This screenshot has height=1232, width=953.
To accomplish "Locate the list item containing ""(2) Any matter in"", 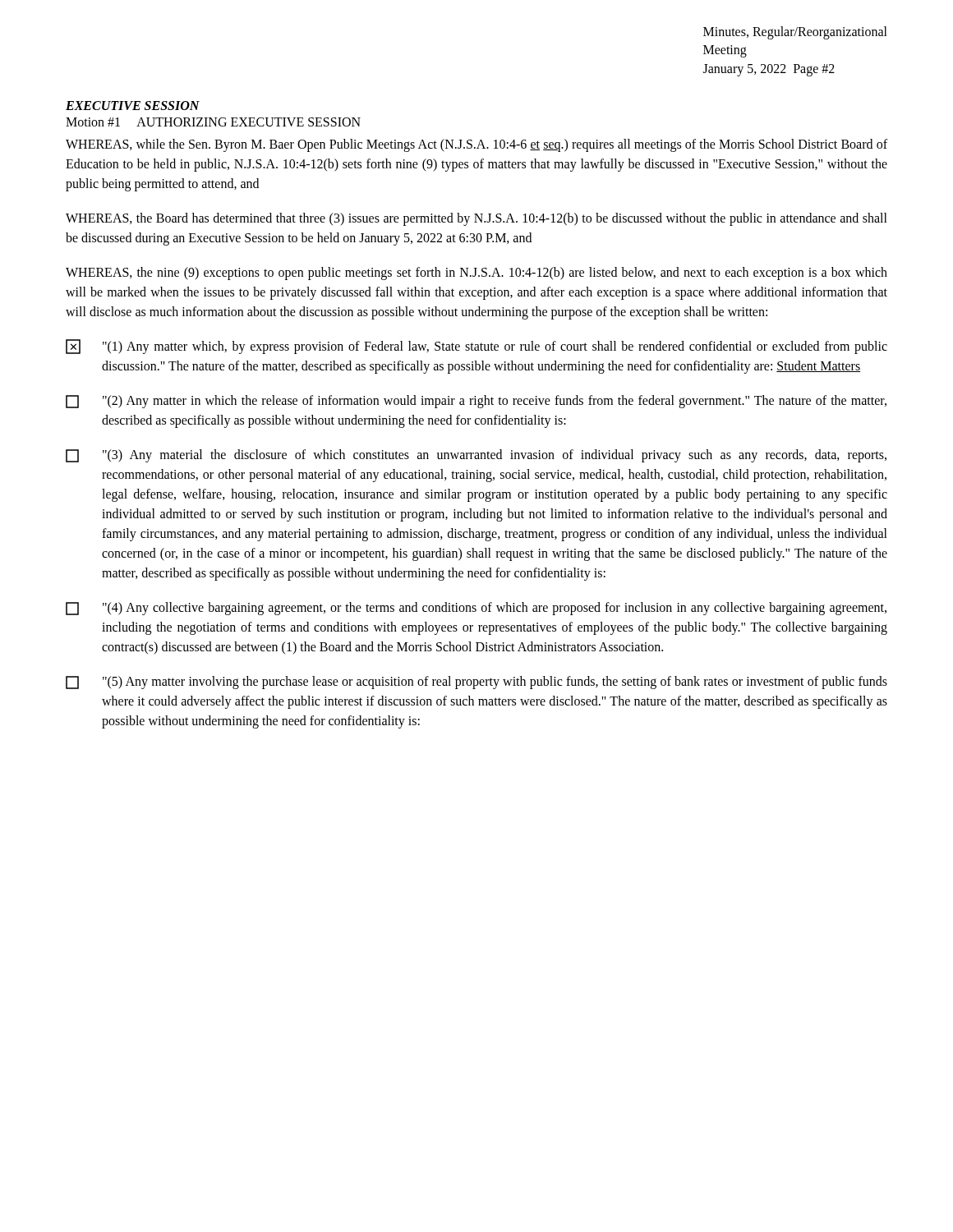I will pos(476,411).
